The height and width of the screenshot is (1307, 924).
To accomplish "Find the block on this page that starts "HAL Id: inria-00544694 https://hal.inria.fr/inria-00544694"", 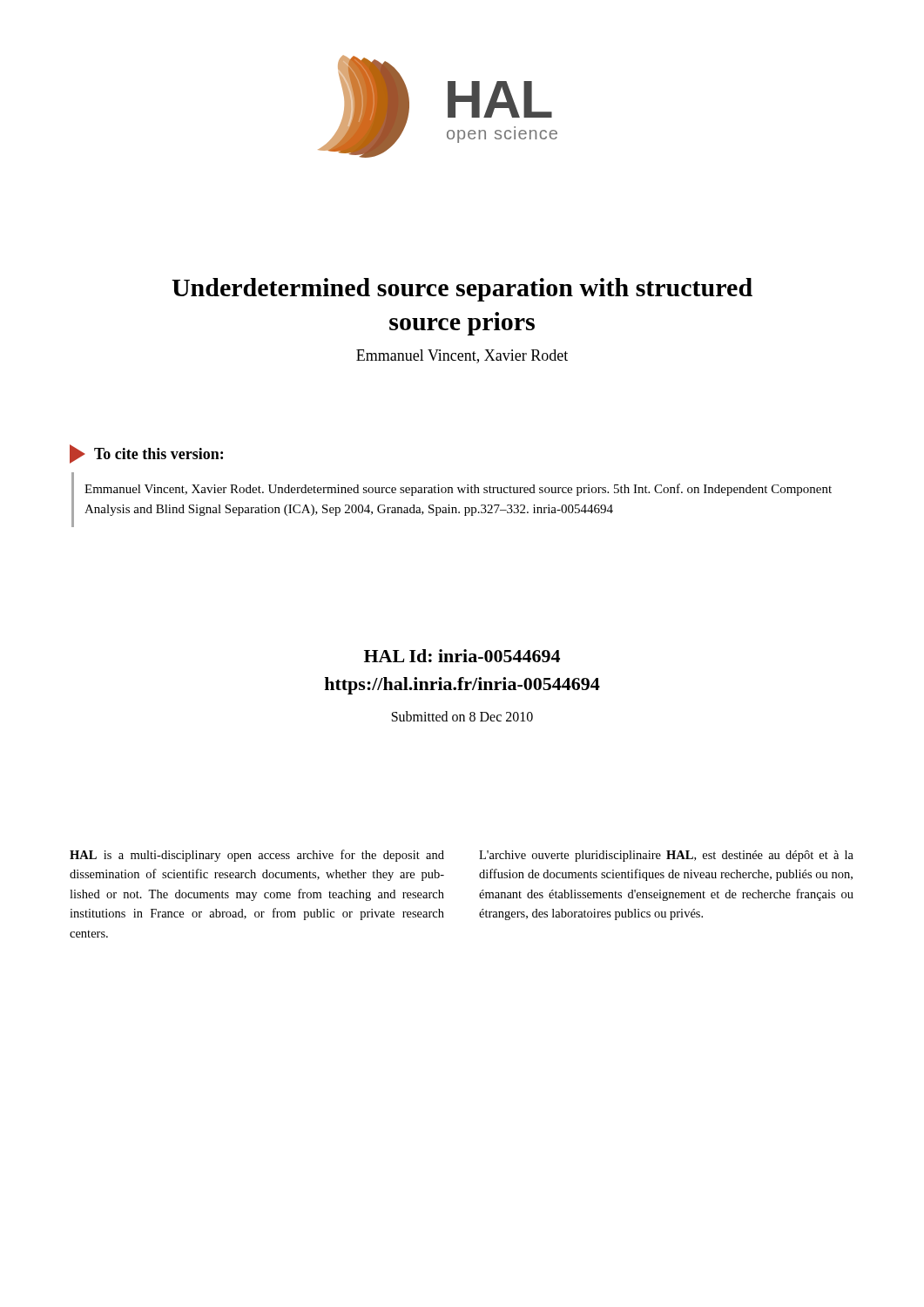I will [x=462, y=685].
